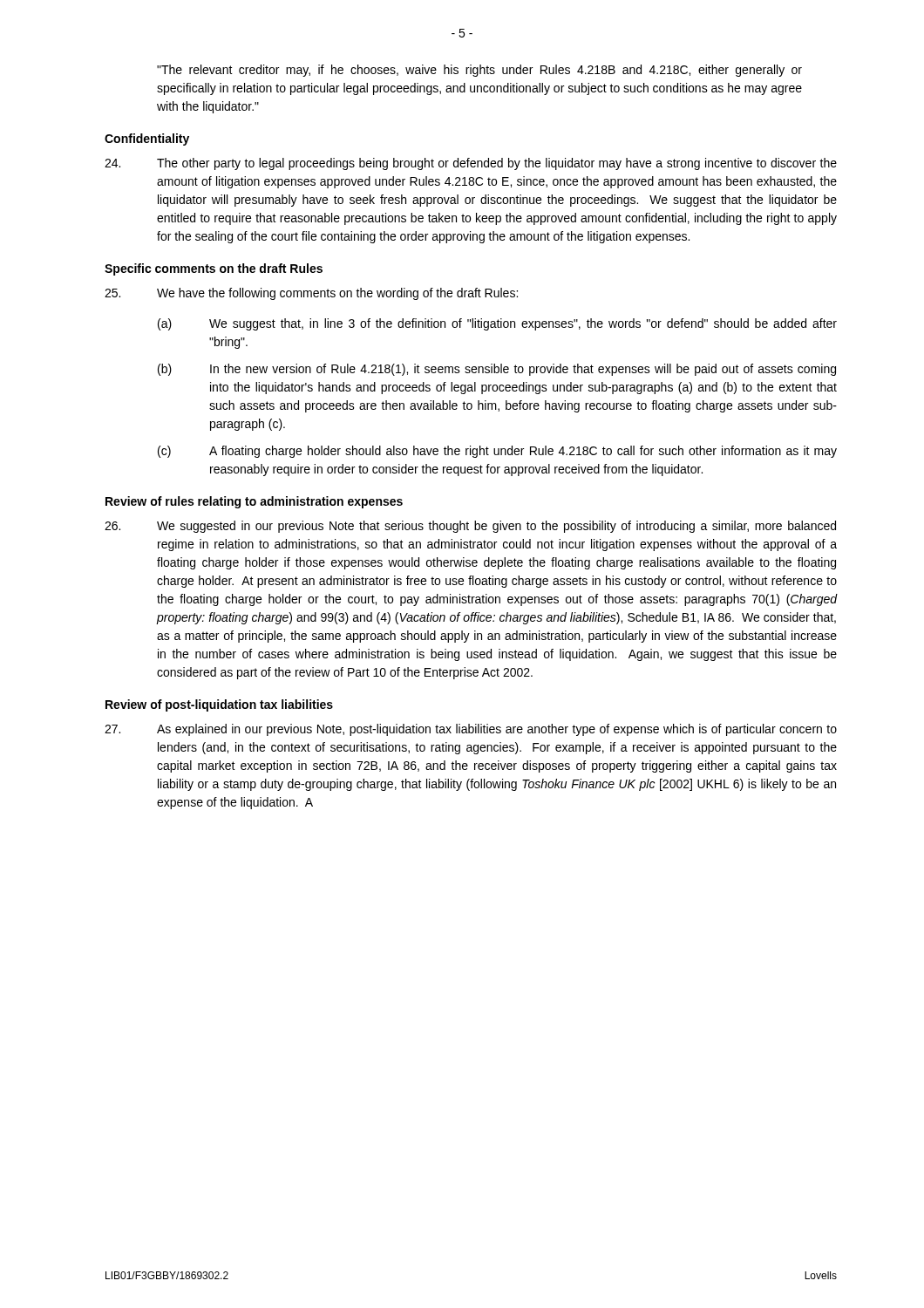
Task: Click the passage that begins "(c) A floating charge holder"
Action: click(497, 460)
